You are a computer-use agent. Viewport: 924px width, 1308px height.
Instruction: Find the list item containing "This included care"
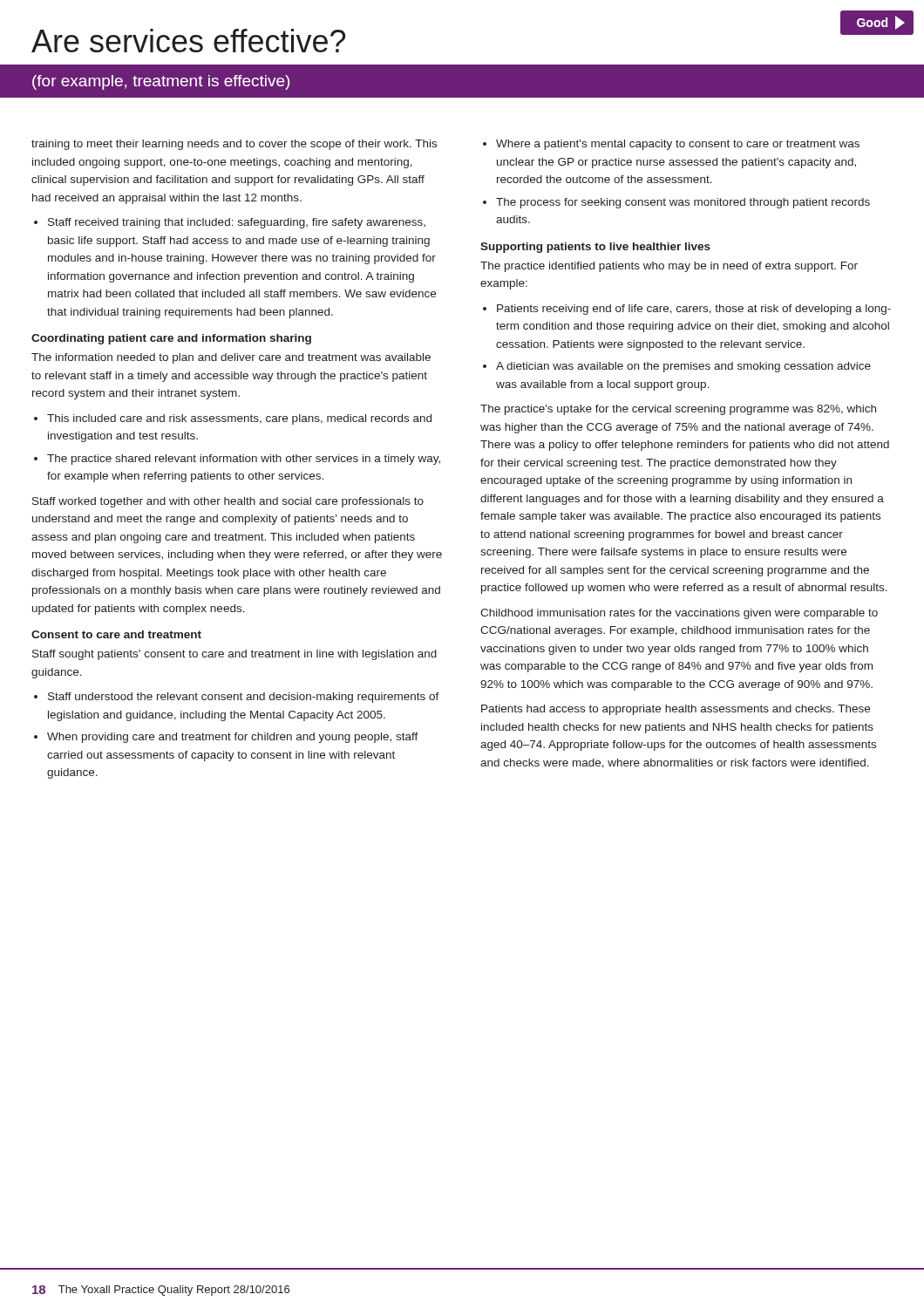pyautogui.click(x=240, y=427)
